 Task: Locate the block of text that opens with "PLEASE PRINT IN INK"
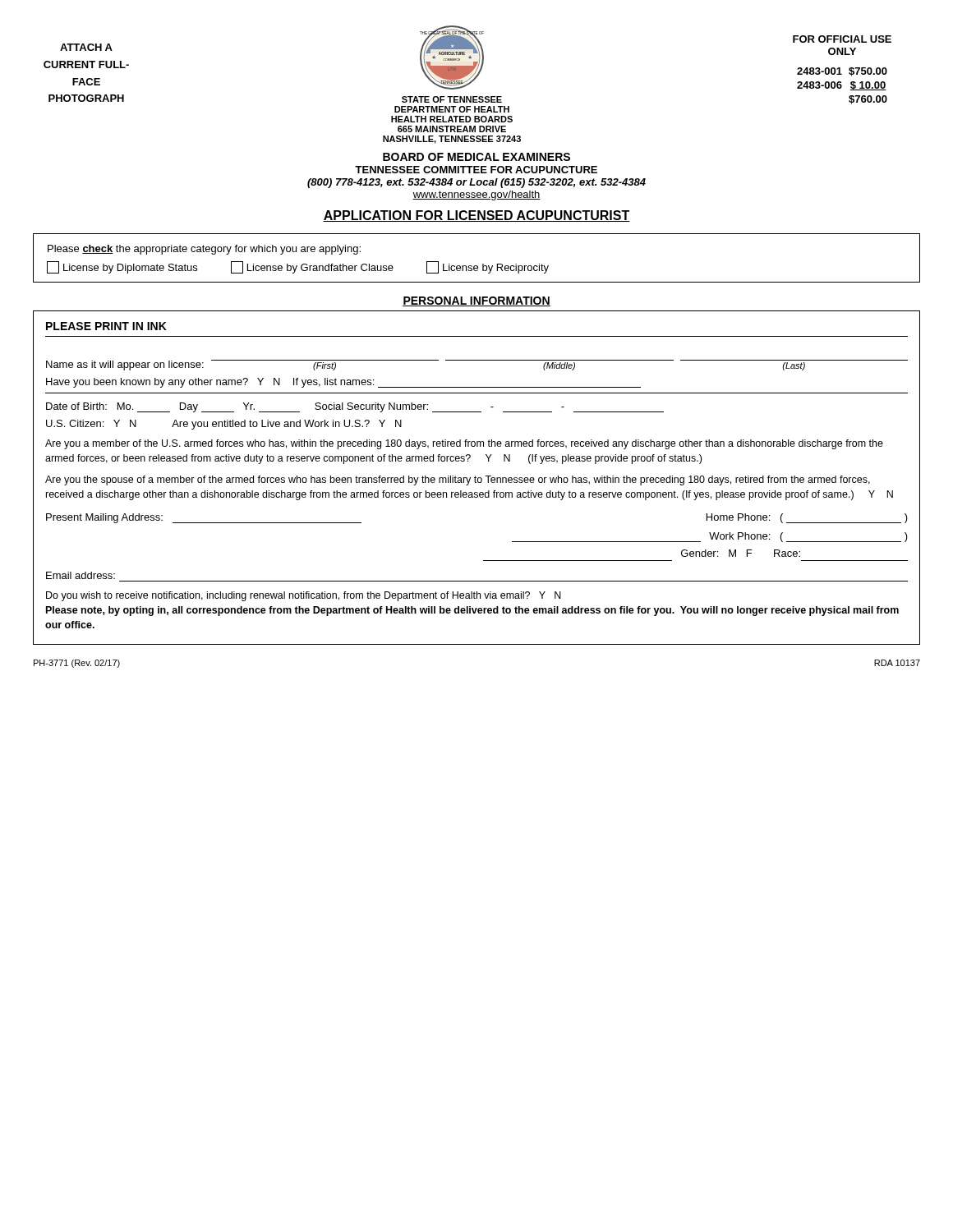[x=476, y=476]
